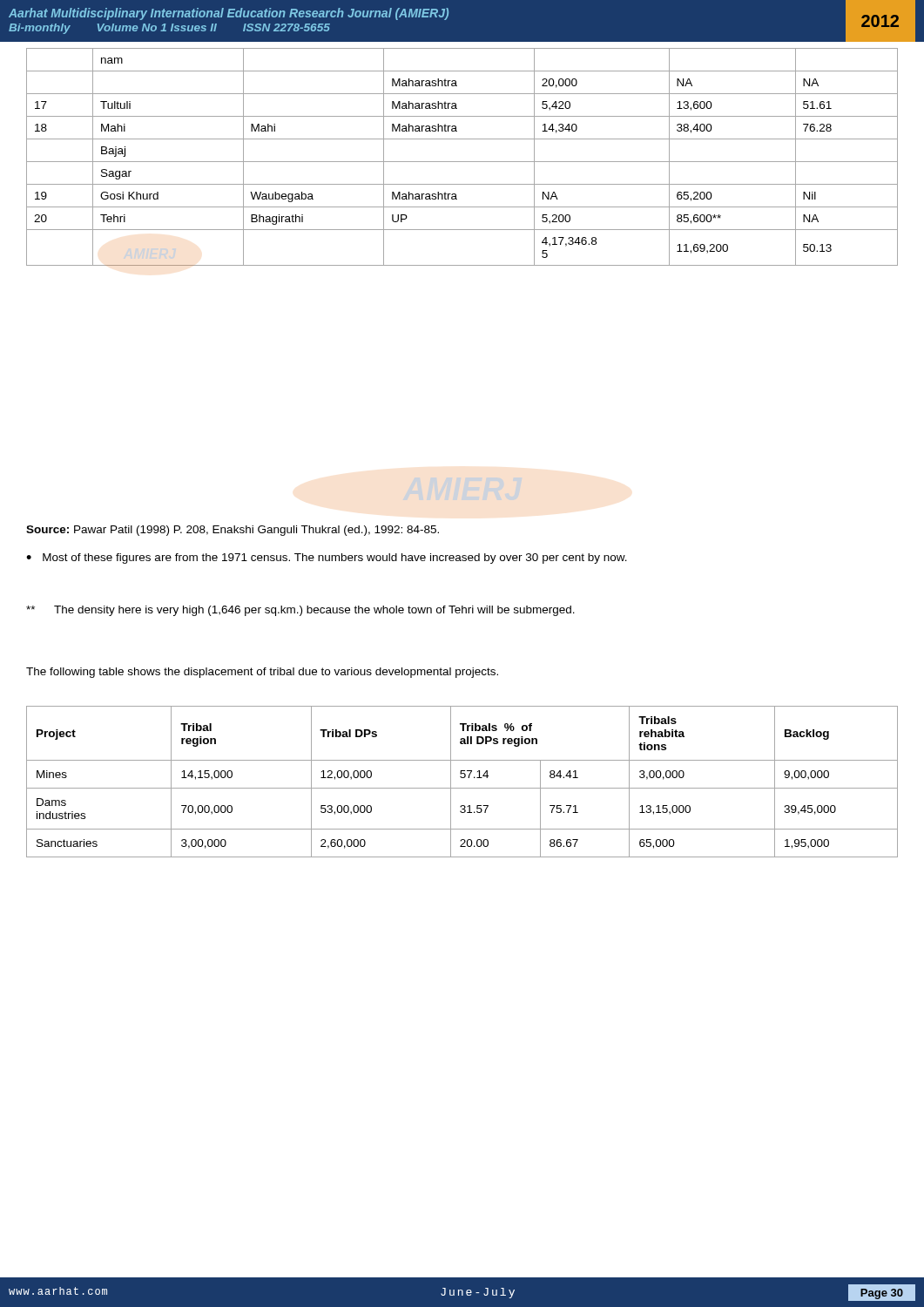Point to the block beginning "The following table shows the displacement of tribal"
The width and height of the screenshot is (924, 1307).
click(x=263, y=671)
